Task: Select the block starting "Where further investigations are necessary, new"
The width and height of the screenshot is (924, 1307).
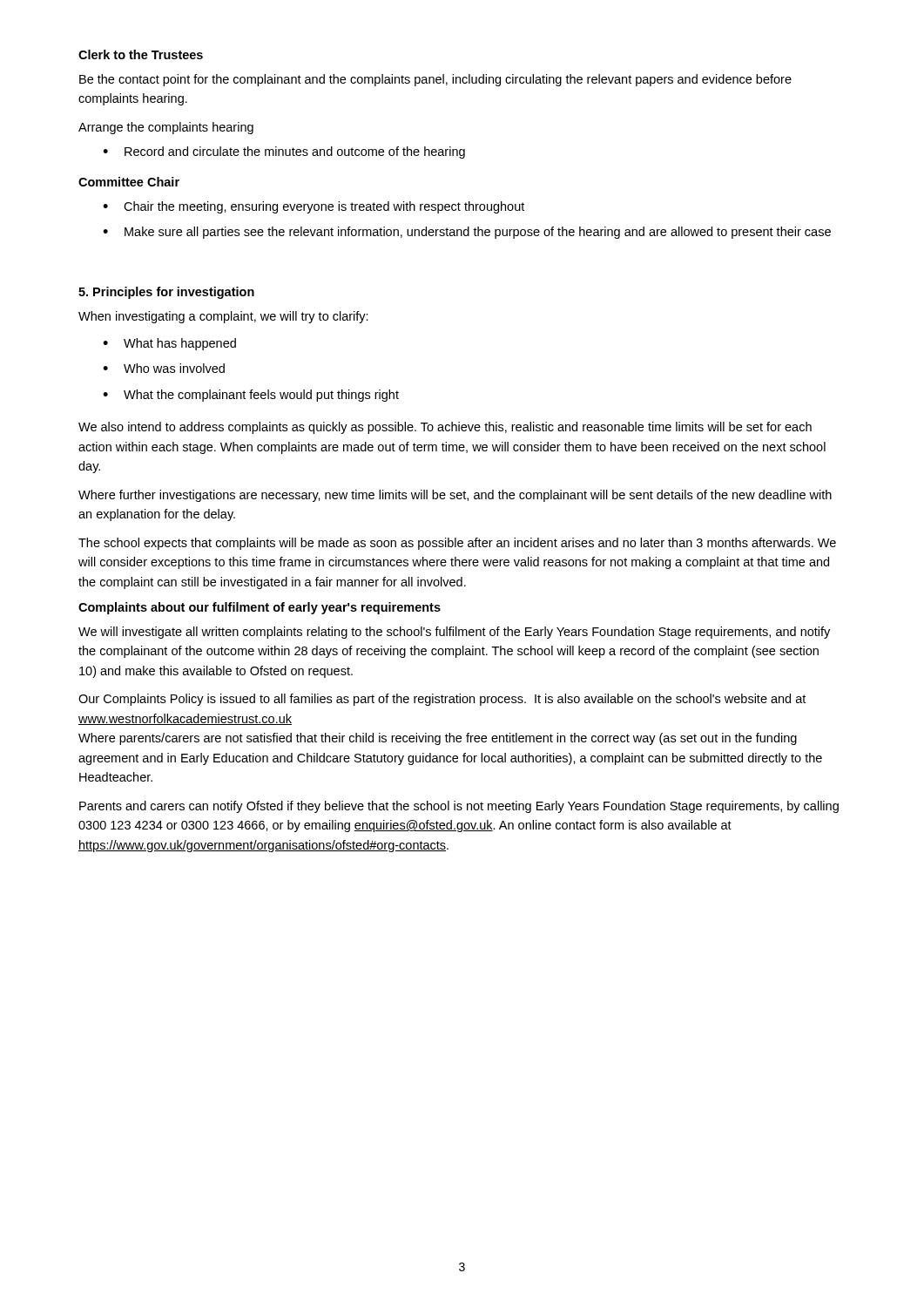Action: click(x=455, y=504)
